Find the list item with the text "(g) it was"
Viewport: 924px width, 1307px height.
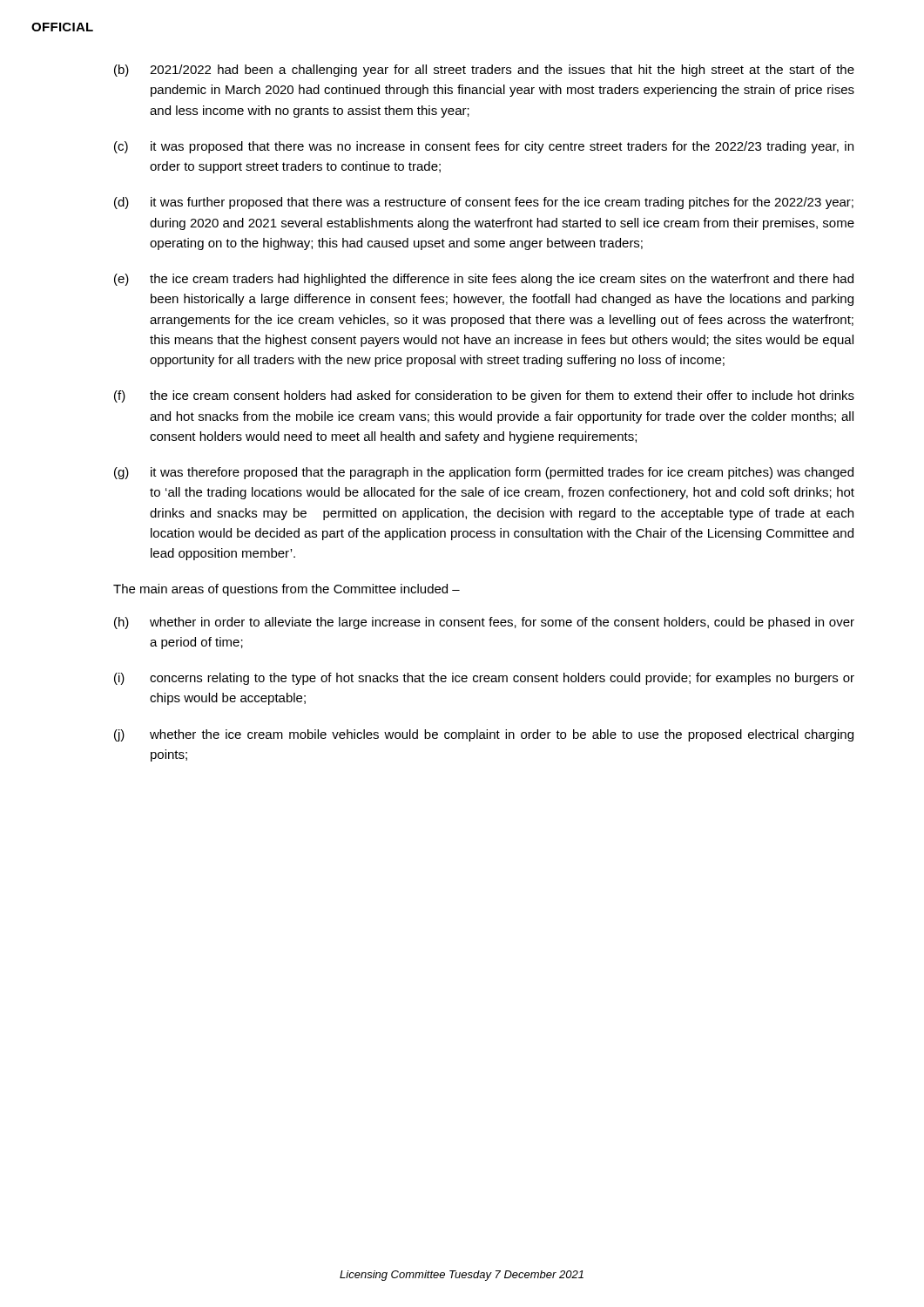click(x=484, y=512)
